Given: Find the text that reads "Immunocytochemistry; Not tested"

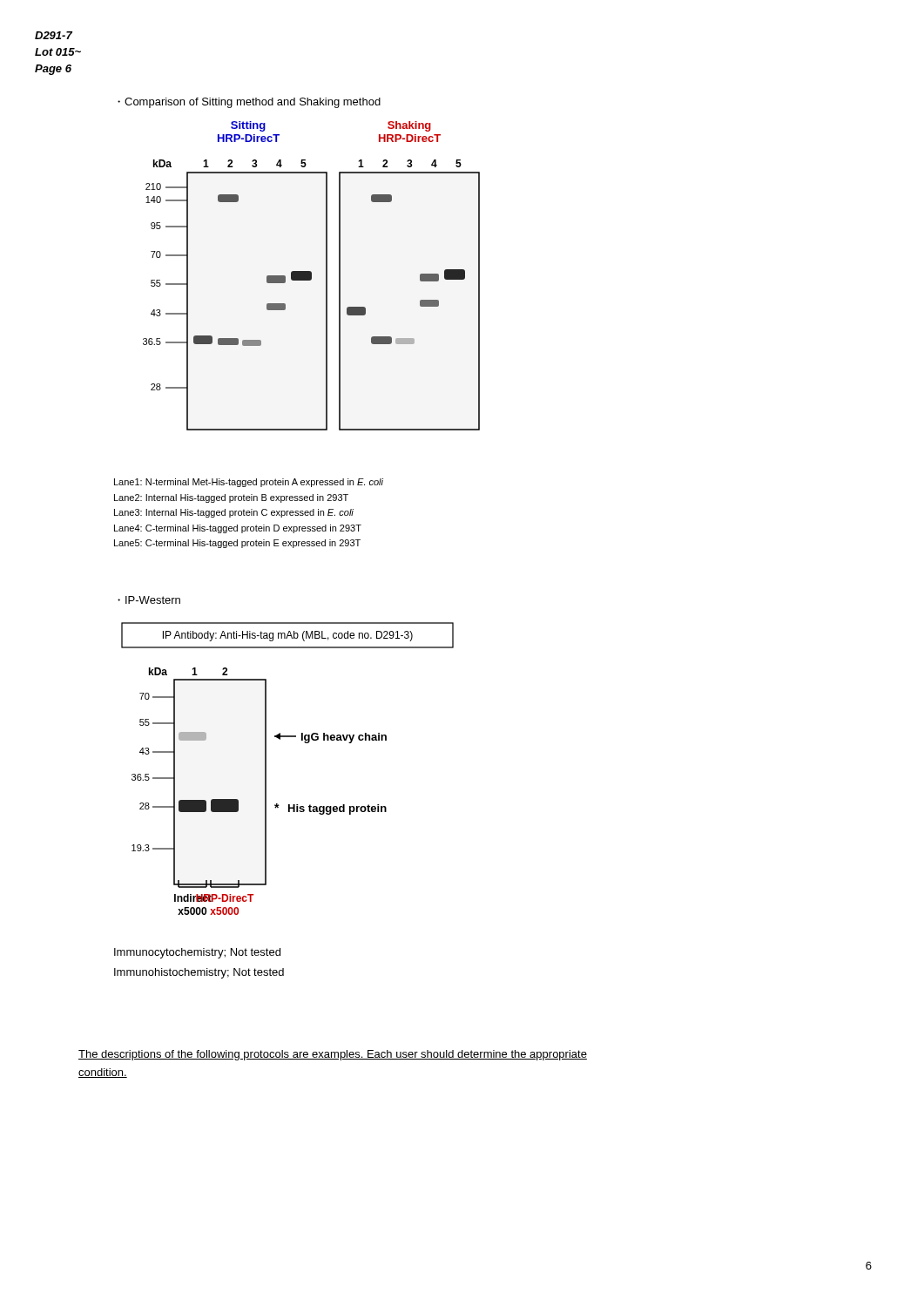Looking at the screenshot, I should 197,952.
